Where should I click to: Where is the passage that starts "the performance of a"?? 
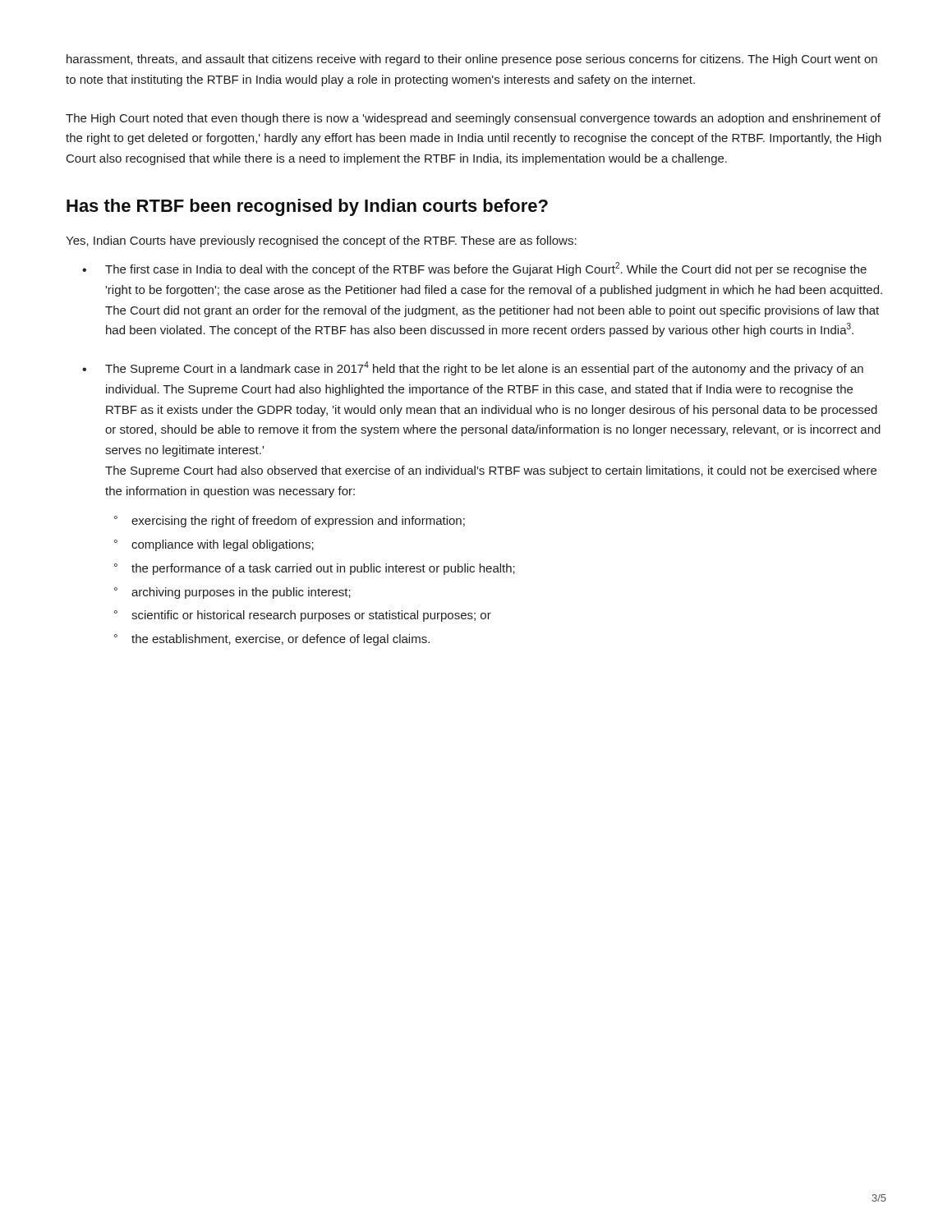coord(324,568)
